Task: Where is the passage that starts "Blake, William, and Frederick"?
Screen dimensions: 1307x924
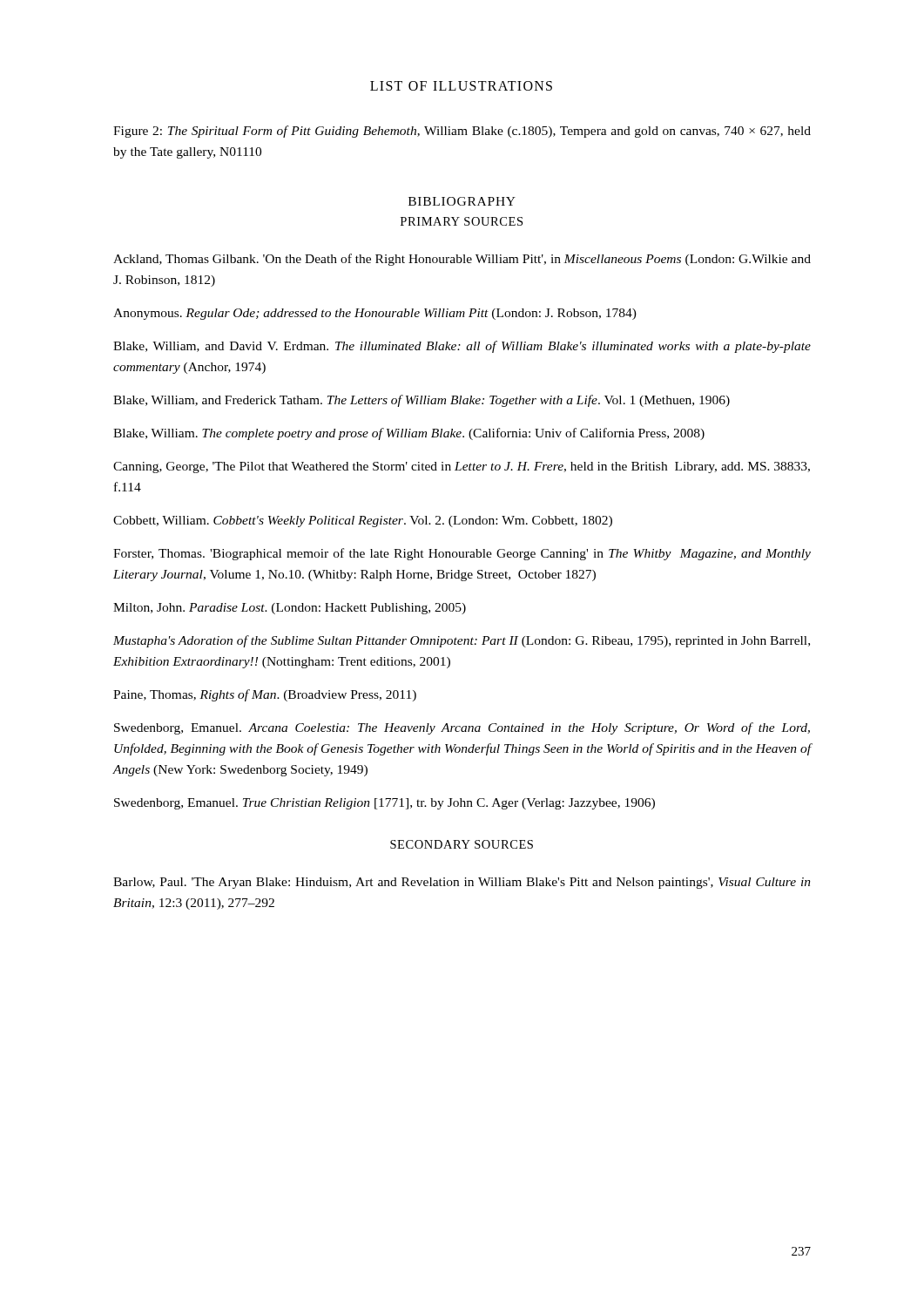Action: 422,400
